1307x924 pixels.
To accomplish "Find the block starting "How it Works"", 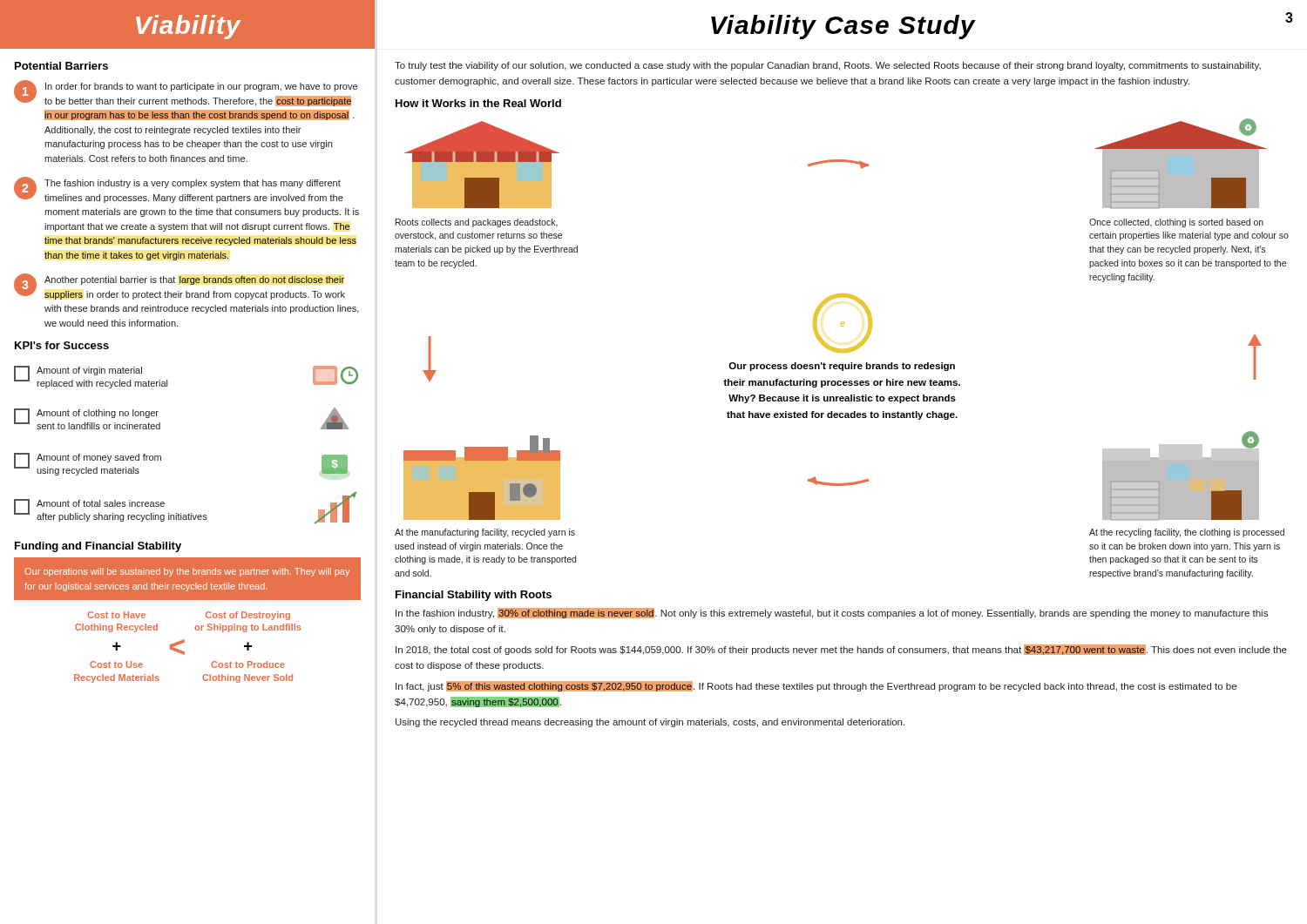I will (x=478, y=103).
